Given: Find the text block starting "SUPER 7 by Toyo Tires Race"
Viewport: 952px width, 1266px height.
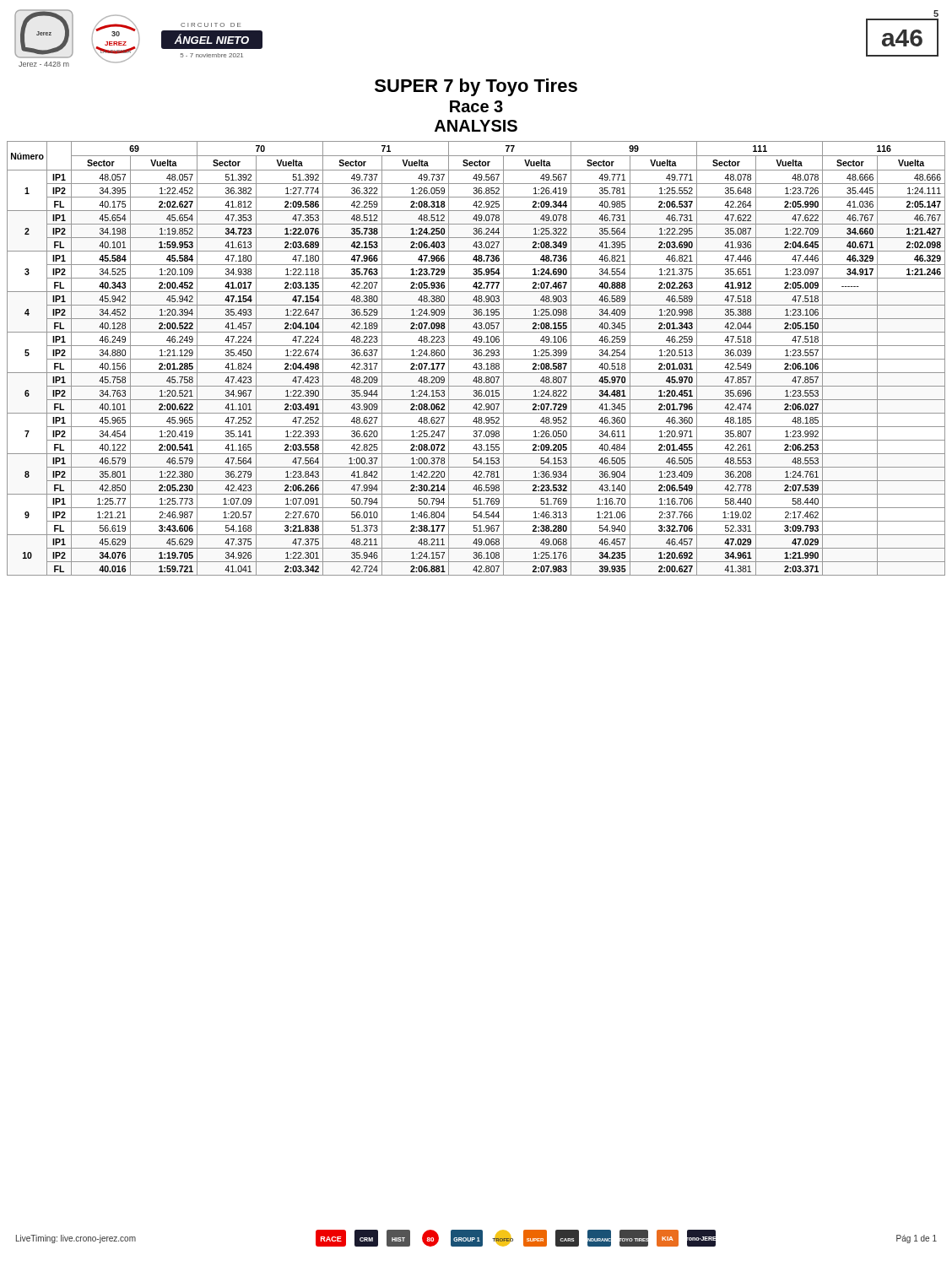Looking at the screenshot, I should tap(476, 105).
